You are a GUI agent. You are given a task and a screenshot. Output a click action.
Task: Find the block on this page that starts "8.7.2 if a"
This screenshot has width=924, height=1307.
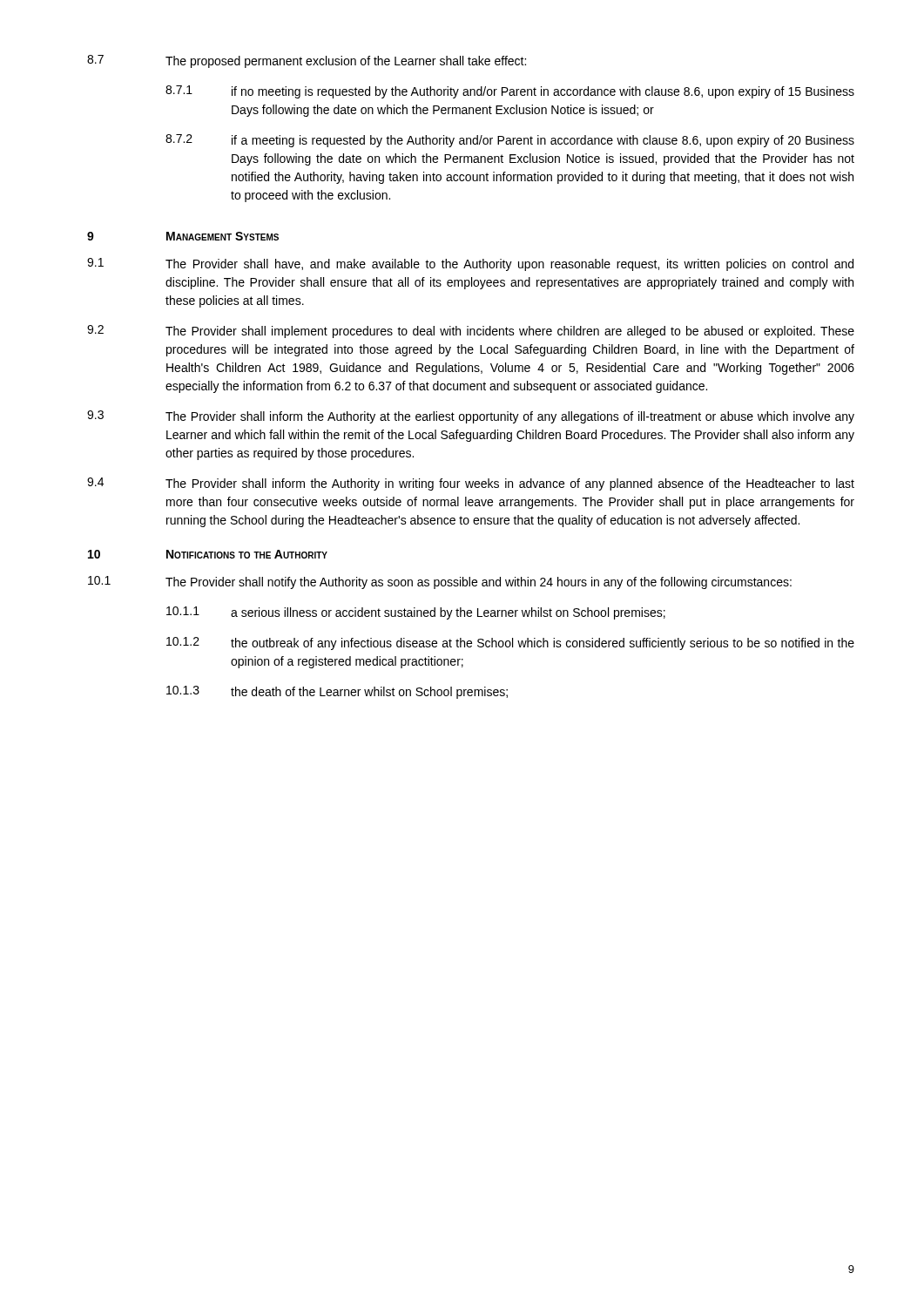pyautogui.click(x=510, y=168)
